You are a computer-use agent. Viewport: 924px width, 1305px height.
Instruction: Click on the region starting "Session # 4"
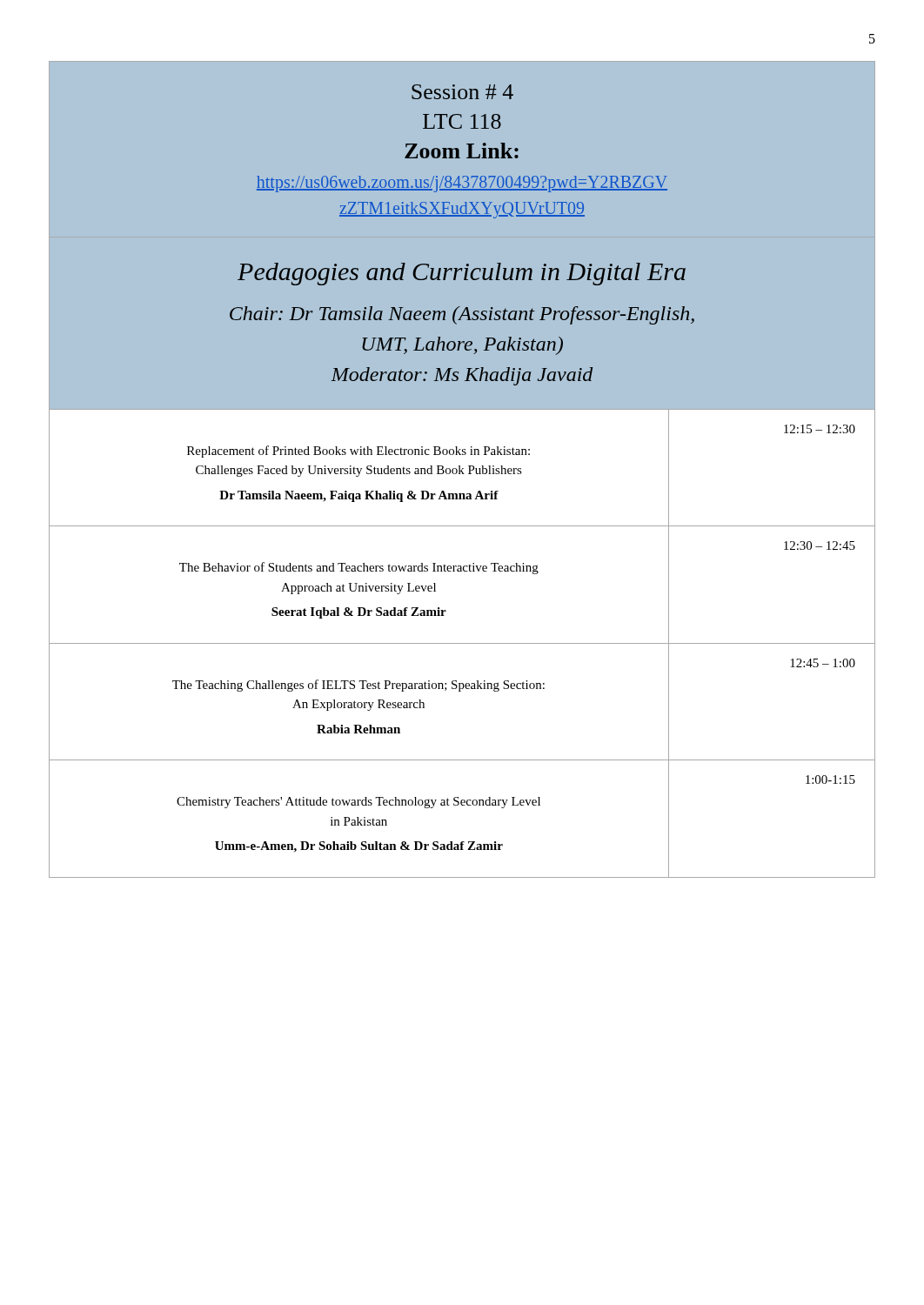tap(462, 149)
